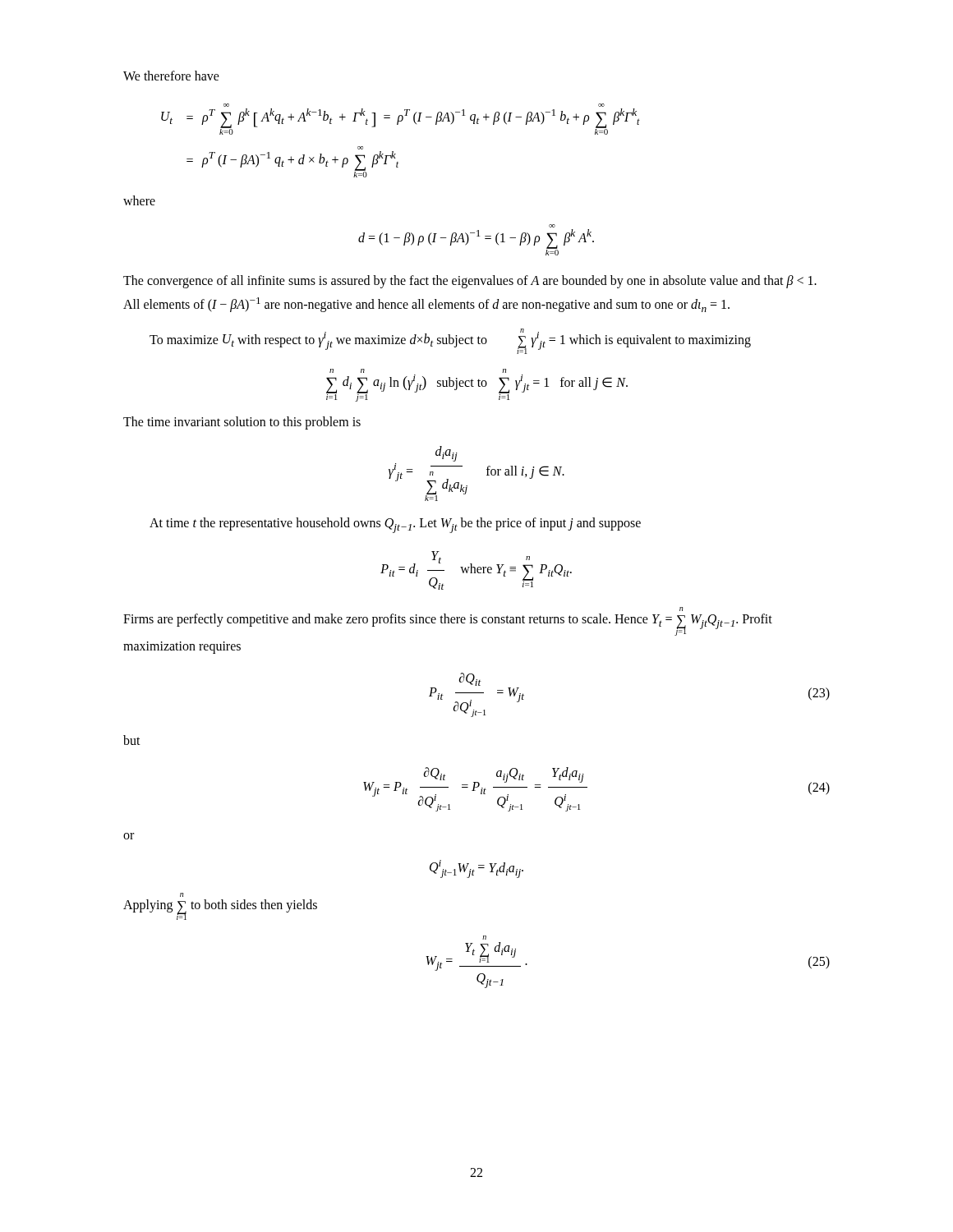The width and height of the screenshot is (953, 1232).
Task: Where is the formula that starts "Wjt = Pit ∂Qit ∂Qijt−1 = Pit"?
Action: tap(476, 788)
